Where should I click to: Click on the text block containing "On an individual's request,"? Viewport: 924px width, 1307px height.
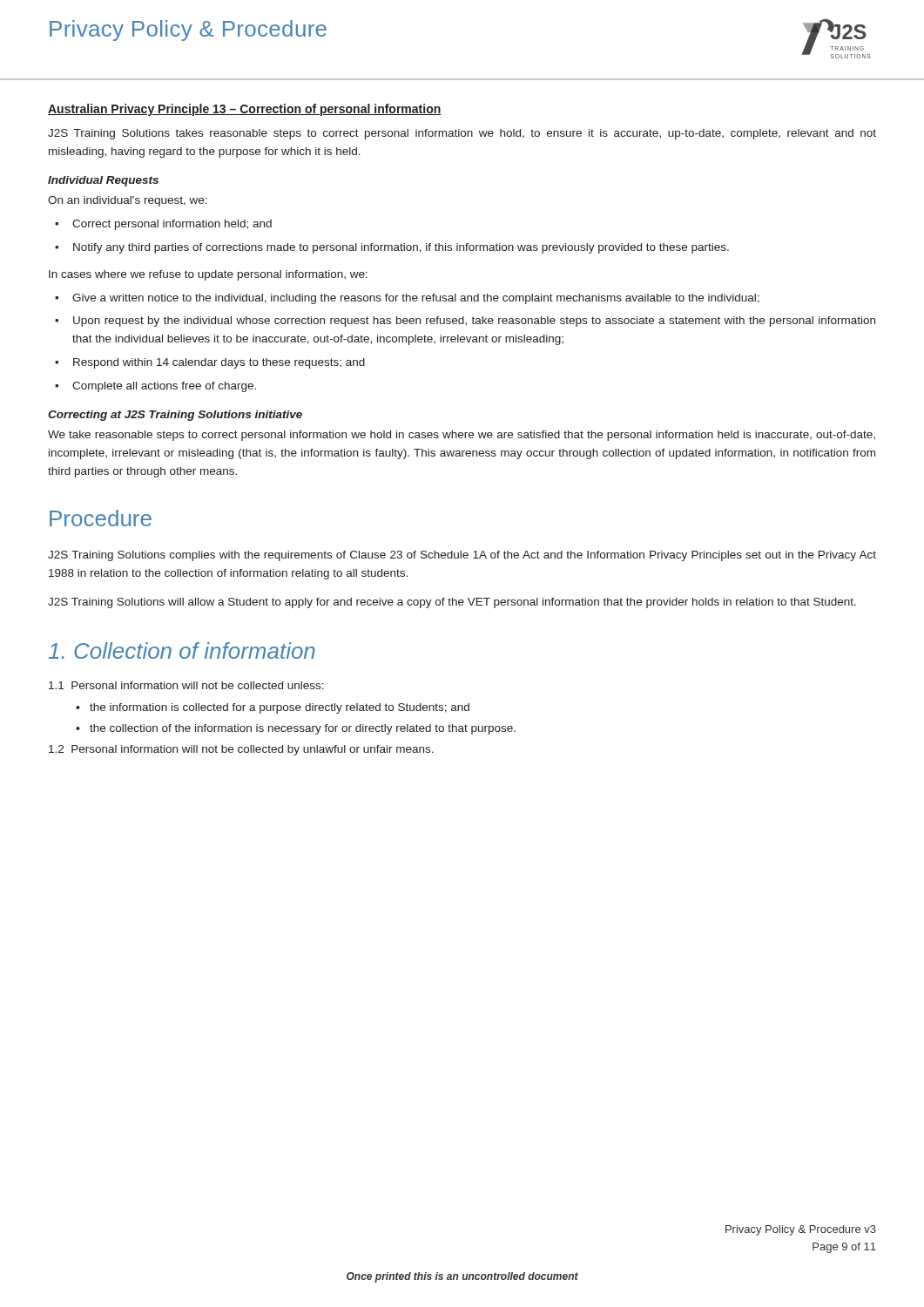click(x=128, y=200)
